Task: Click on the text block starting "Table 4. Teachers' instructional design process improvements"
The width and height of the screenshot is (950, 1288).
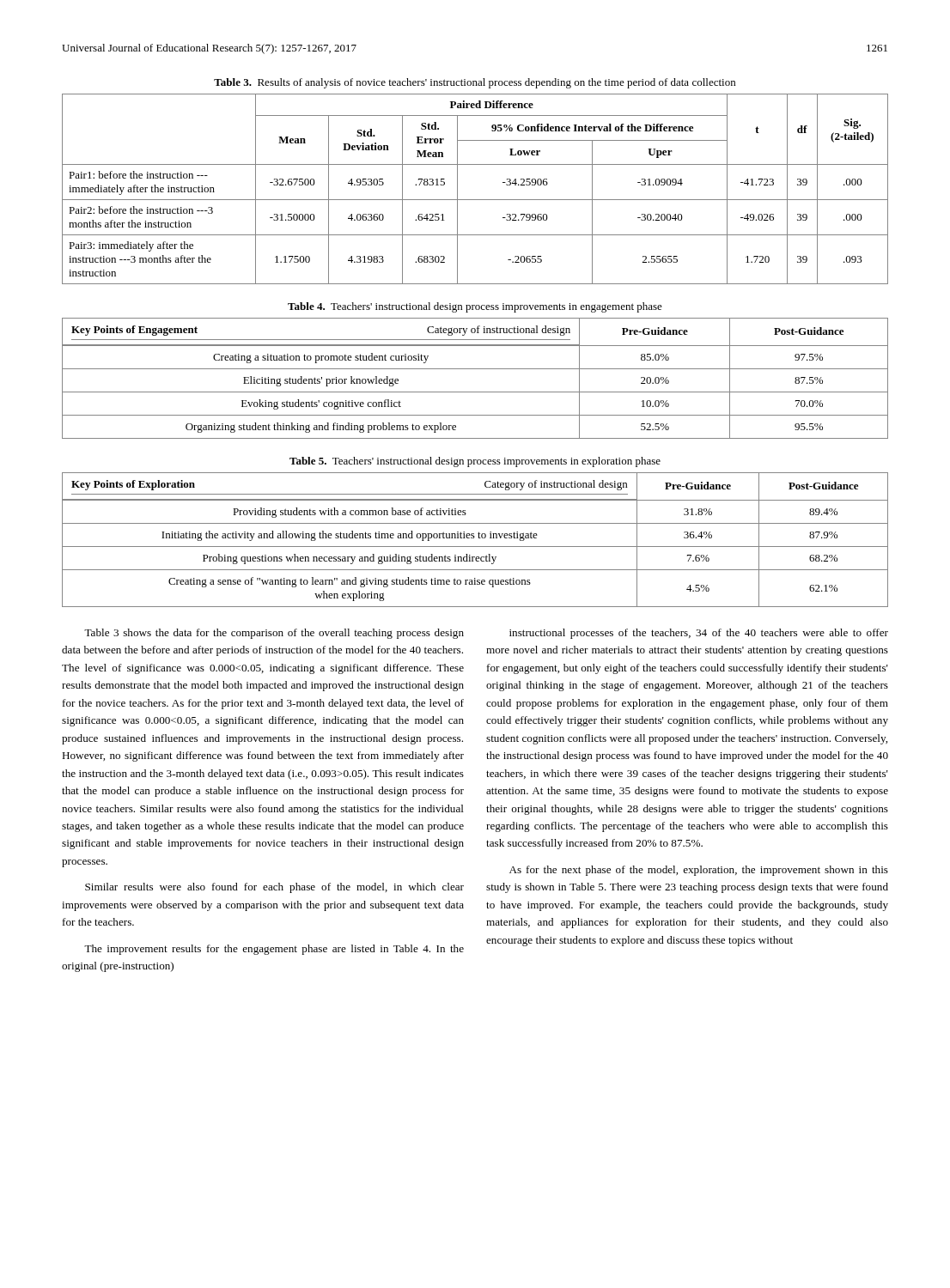Action: point(475,306)
